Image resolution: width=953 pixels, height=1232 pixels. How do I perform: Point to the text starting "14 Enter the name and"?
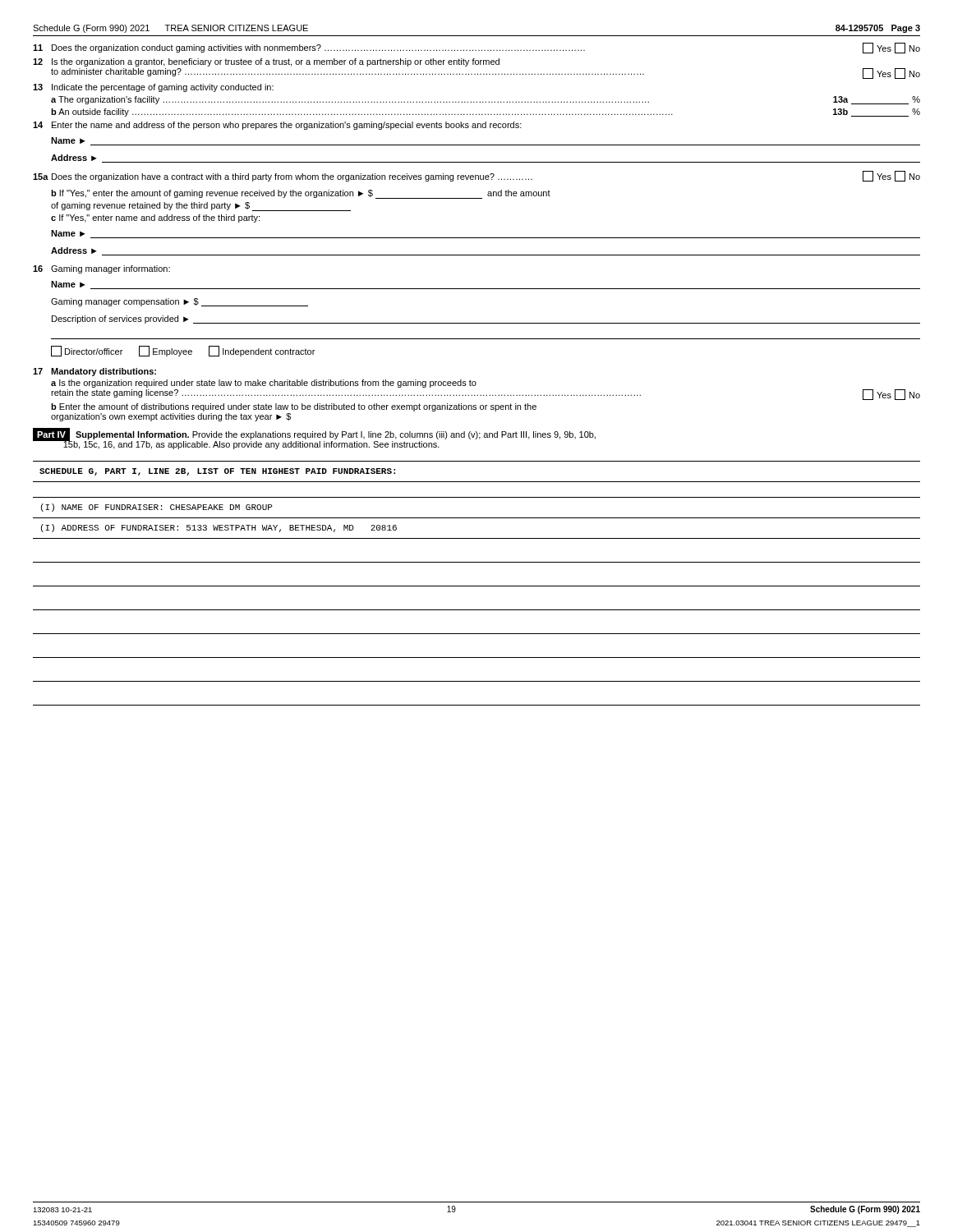click(x=476, y=141)
